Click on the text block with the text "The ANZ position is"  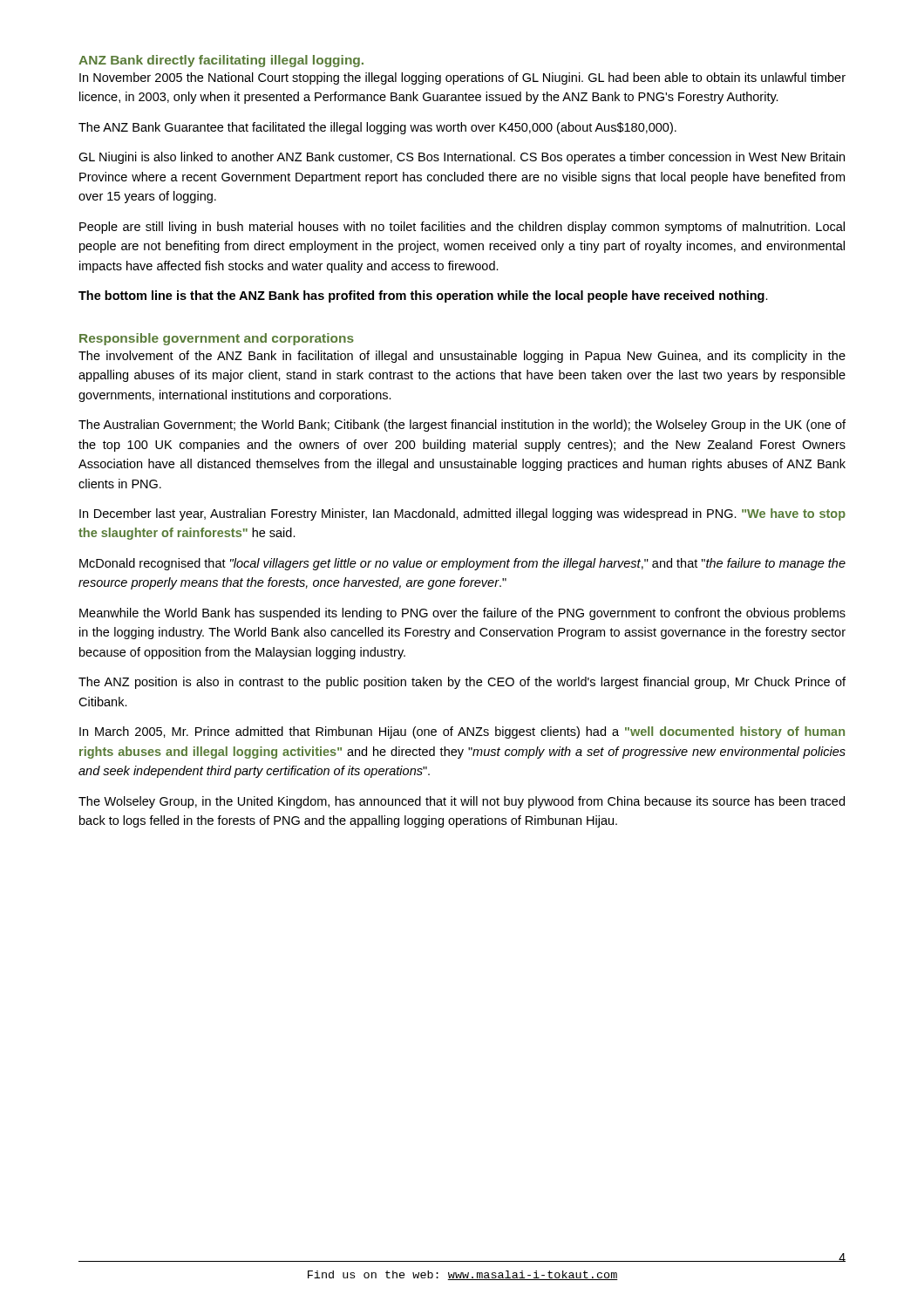[462, 692]
